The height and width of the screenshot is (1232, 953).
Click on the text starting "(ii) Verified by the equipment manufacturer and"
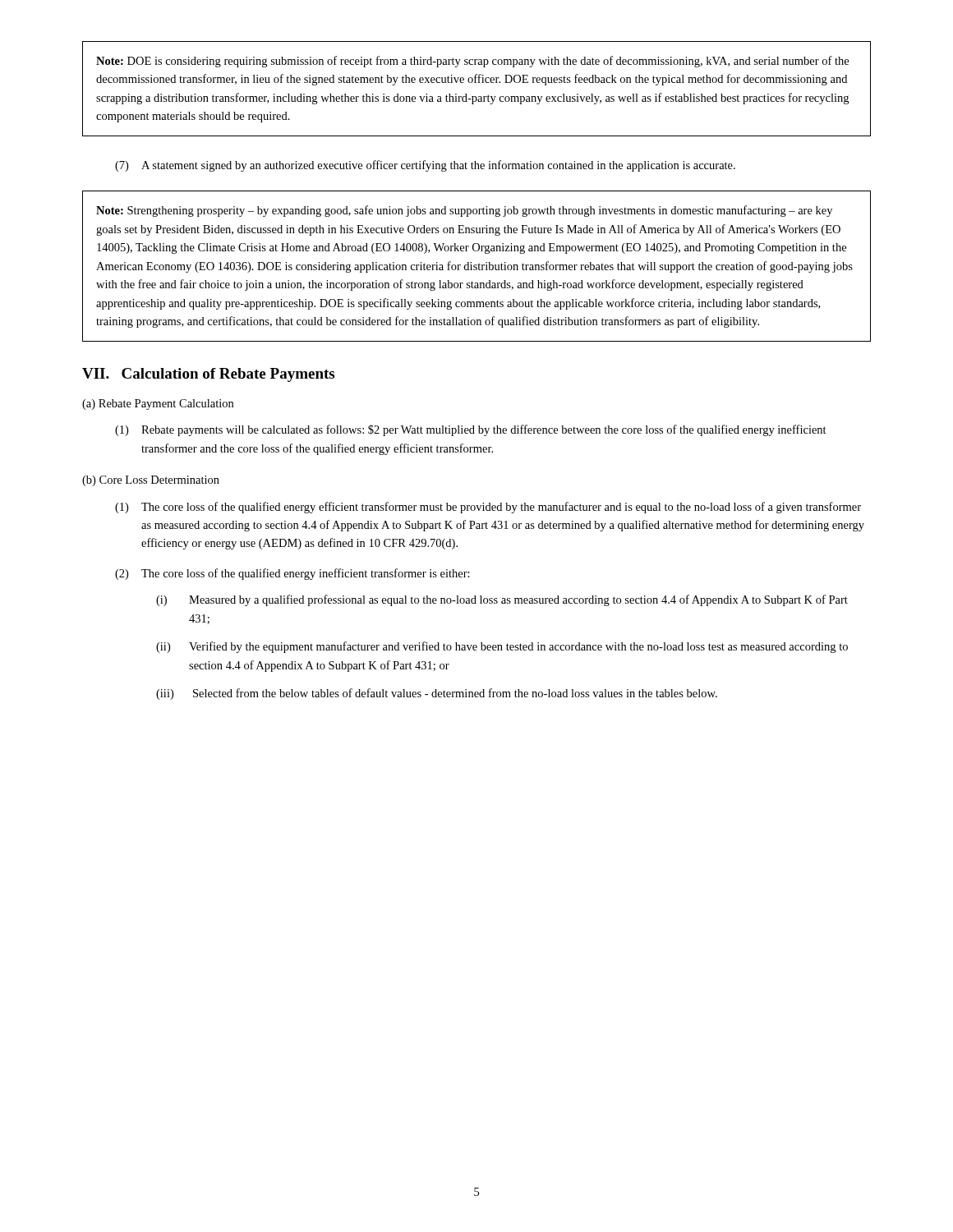[513, 656]
